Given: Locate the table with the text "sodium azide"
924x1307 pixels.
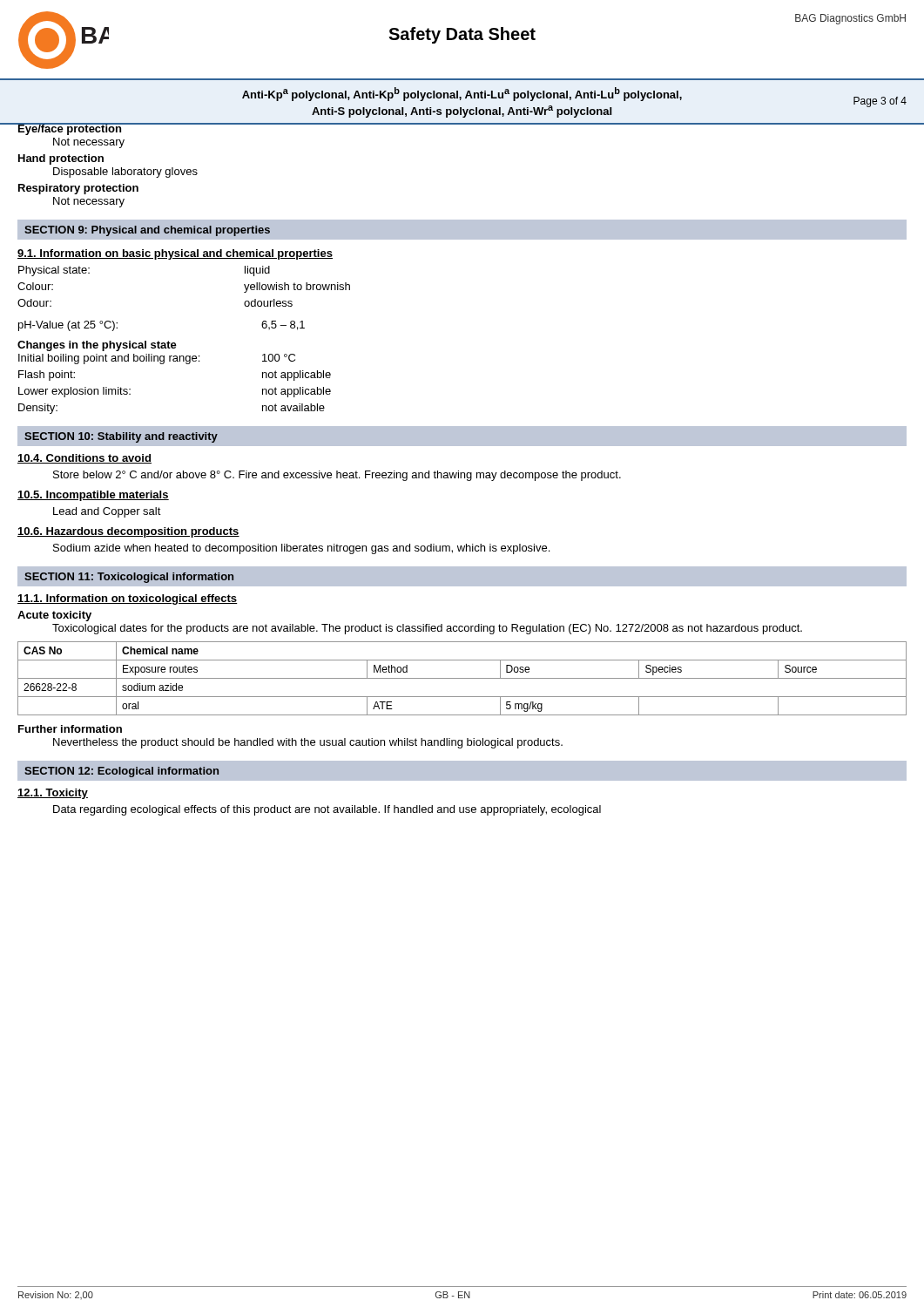Looking at the screenshot, I should coord(462,678).
